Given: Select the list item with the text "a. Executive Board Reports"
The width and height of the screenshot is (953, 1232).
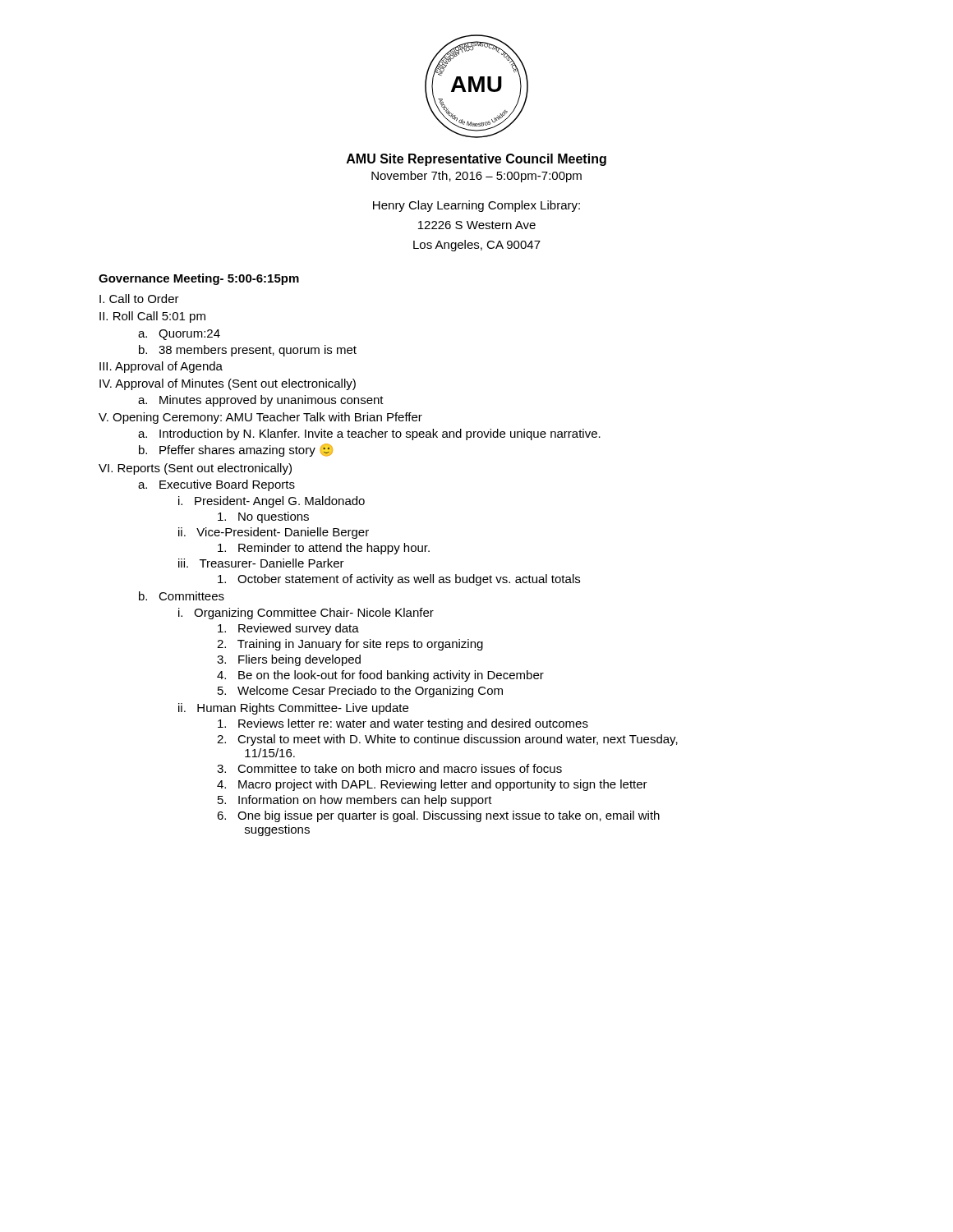Looking at the screenshot, I should coord(216,484).
